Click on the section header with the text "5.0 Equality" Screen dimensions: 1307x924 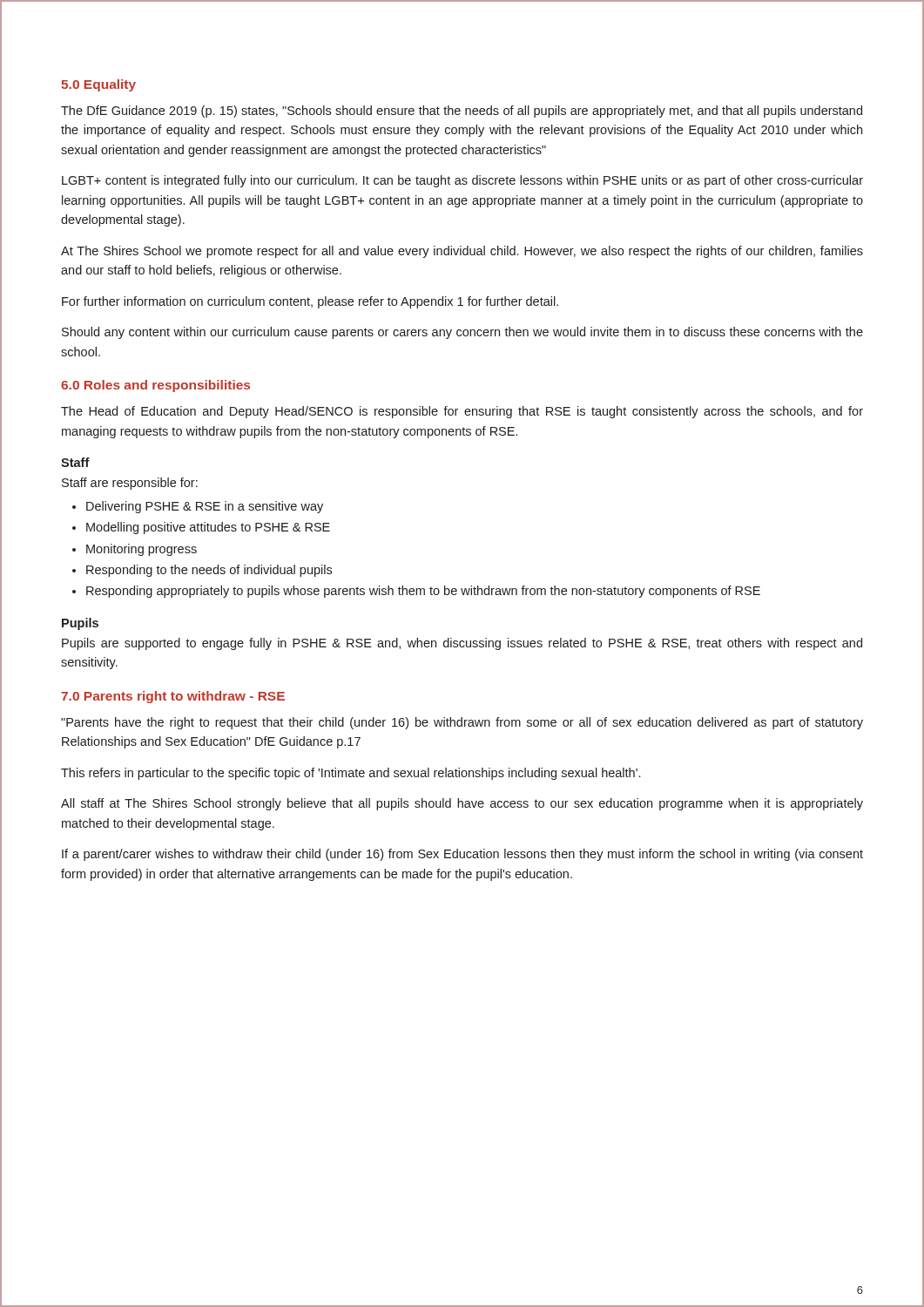tap(98, 84)
